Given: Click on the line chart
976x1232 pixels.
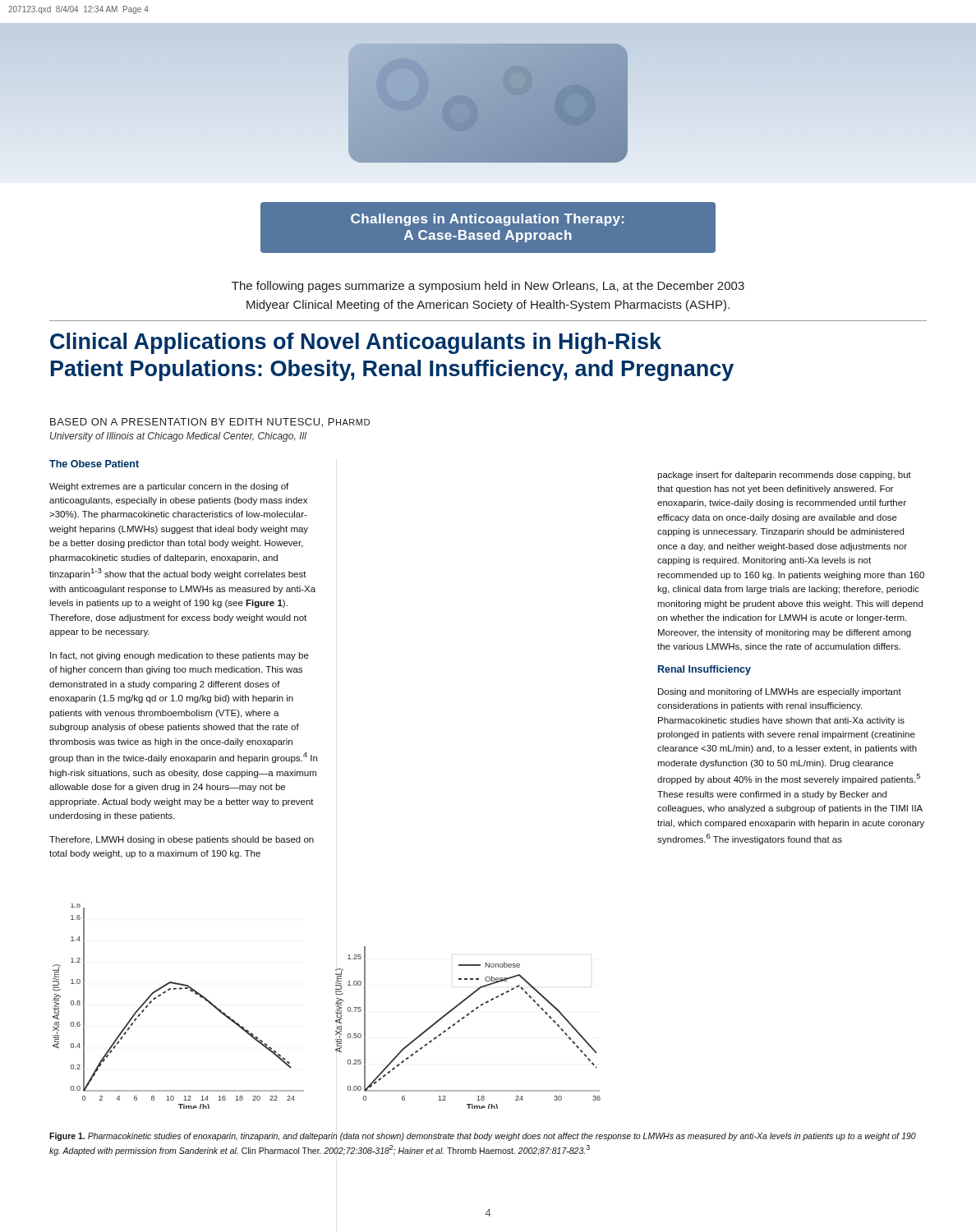Looking at the screenshot, I should click(337, 1006).
